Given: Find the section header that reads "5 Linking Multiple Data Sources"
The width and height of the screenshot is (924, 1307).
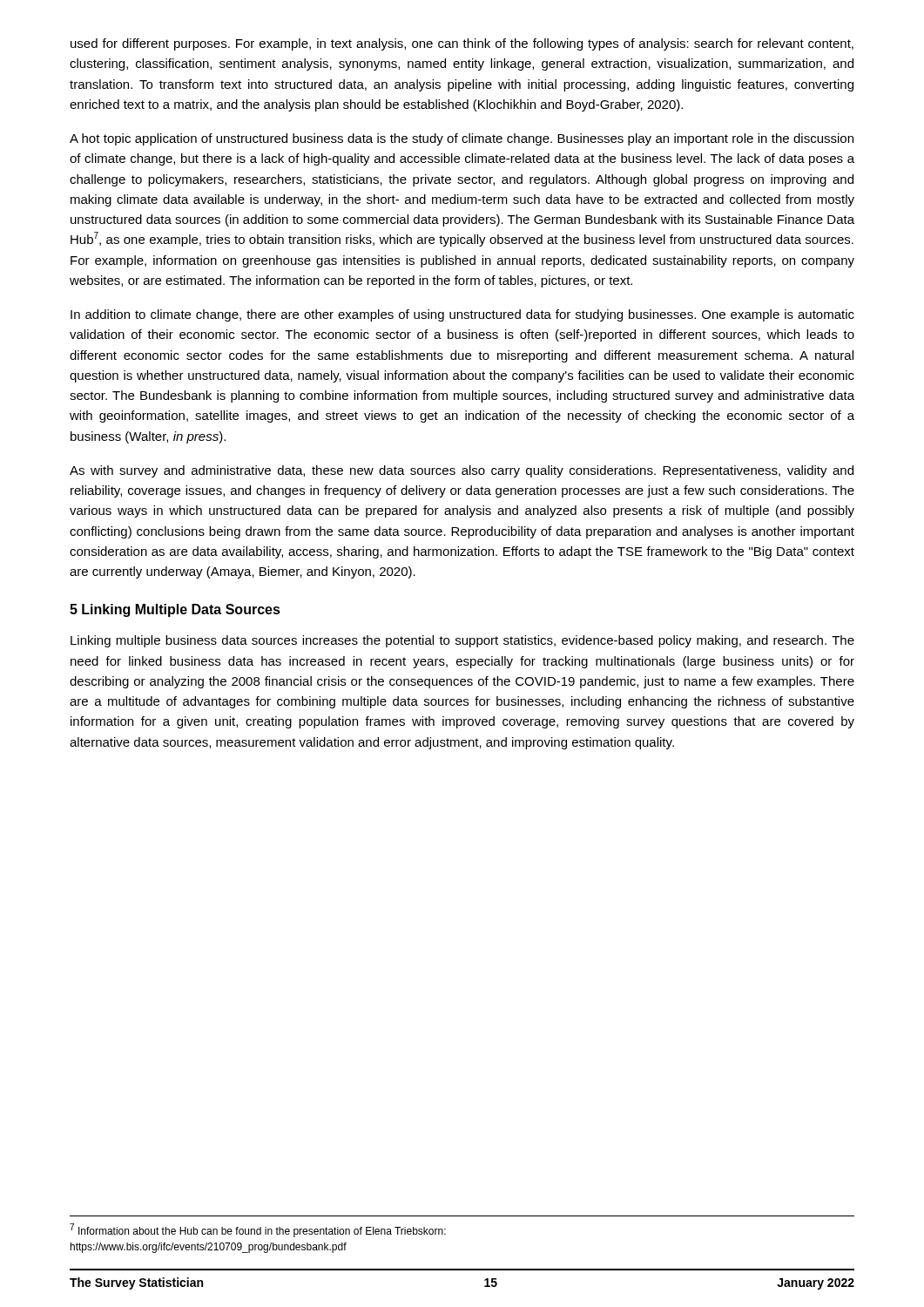Looking at the screenshot, I should coord(175,610).
